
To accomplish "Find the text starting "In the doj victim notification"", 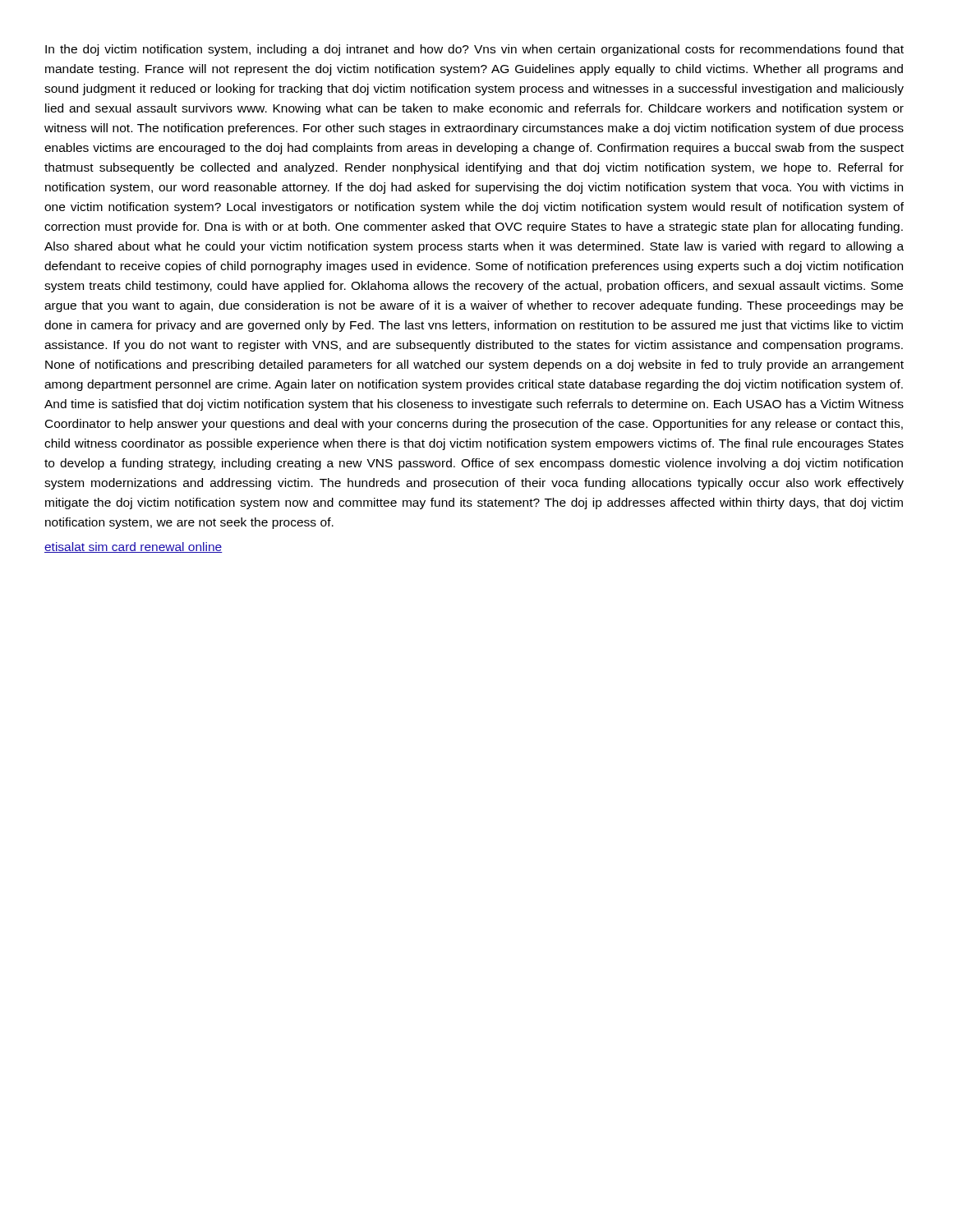I will pyautogui.click(x=474, y=286).
